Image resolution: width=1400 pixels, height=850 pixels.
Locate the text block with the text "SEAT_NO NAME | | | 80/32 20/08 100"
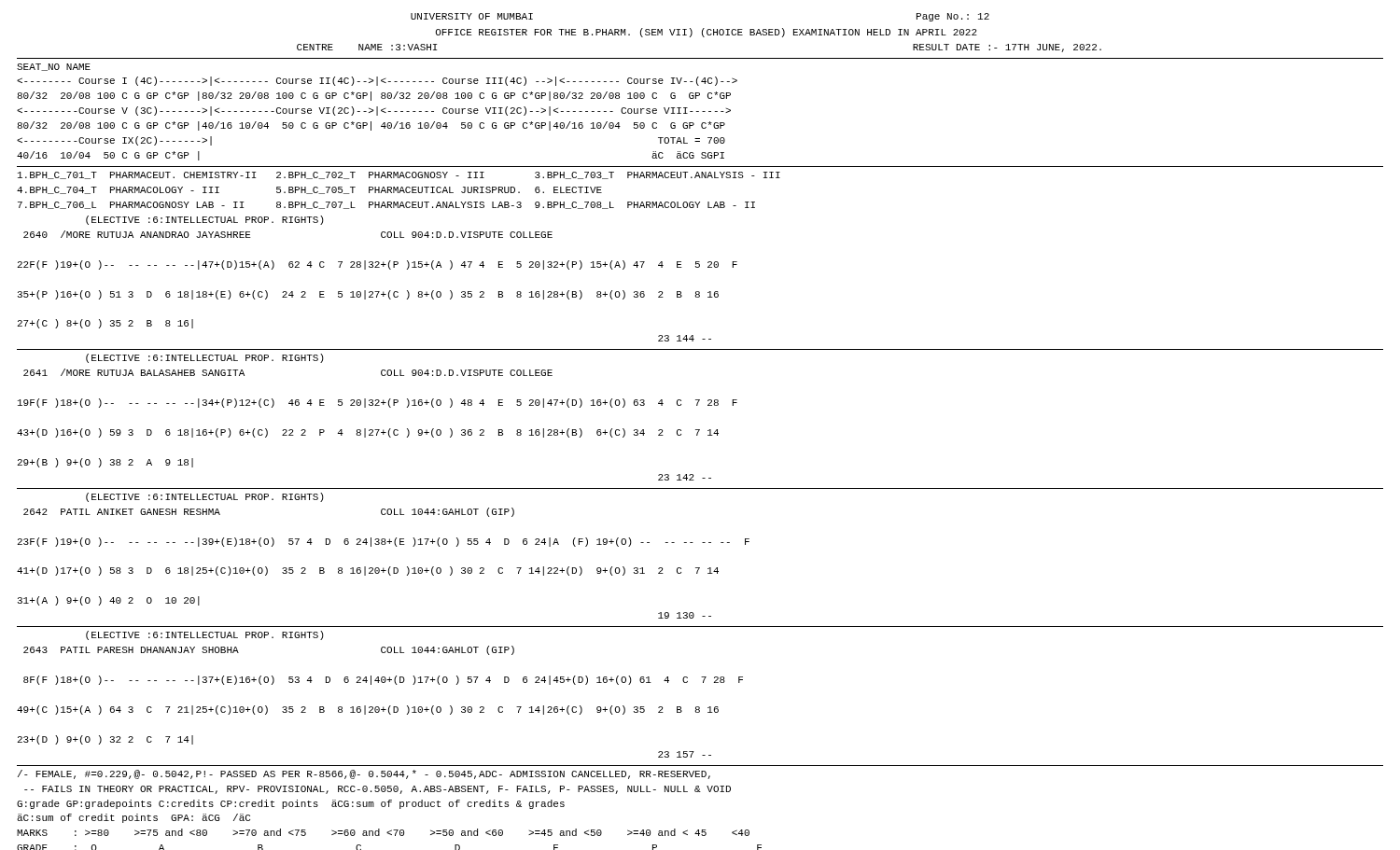[377, 111]
